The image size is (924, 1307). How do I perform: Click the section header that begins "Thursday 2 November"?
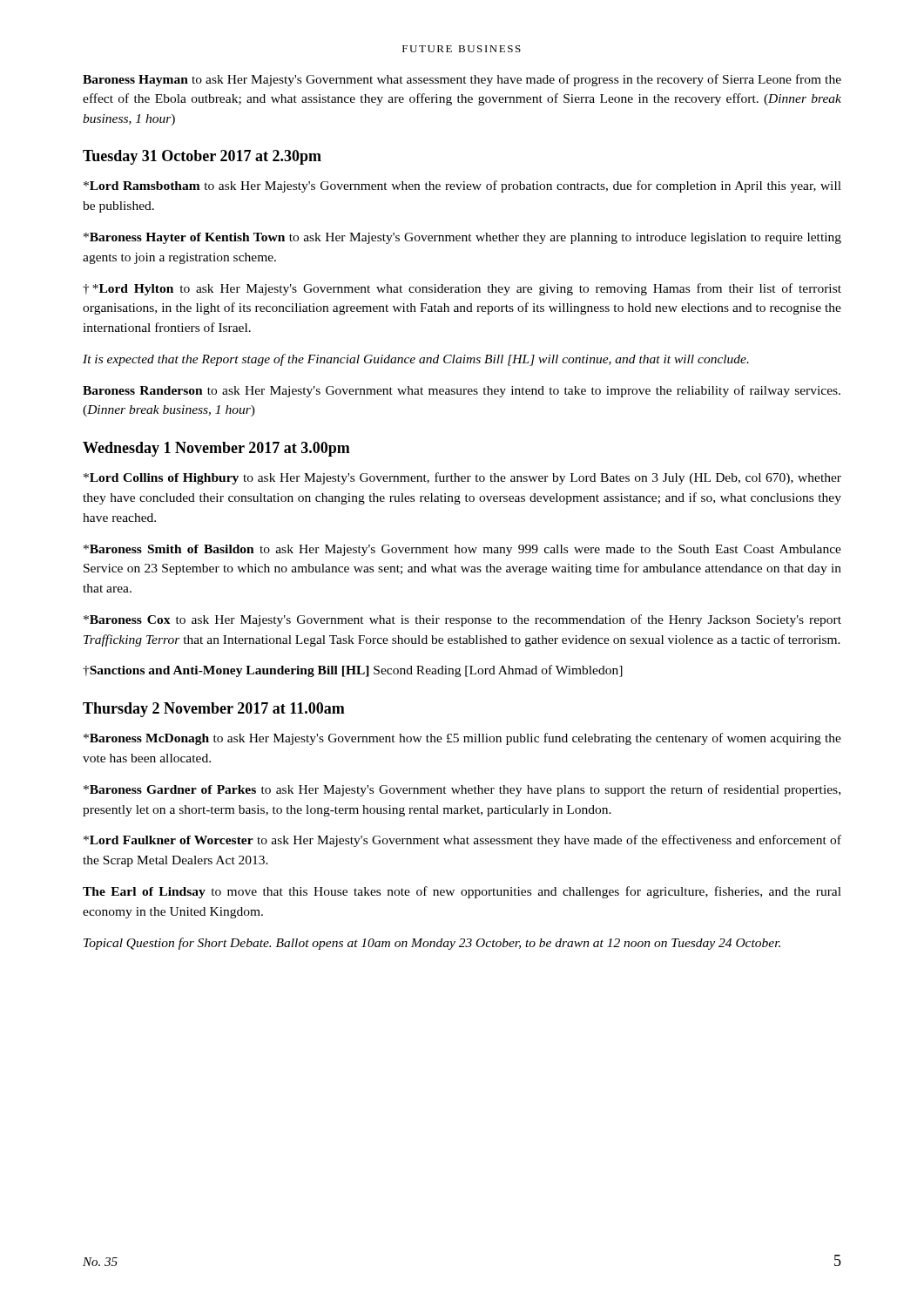point(214,709)
